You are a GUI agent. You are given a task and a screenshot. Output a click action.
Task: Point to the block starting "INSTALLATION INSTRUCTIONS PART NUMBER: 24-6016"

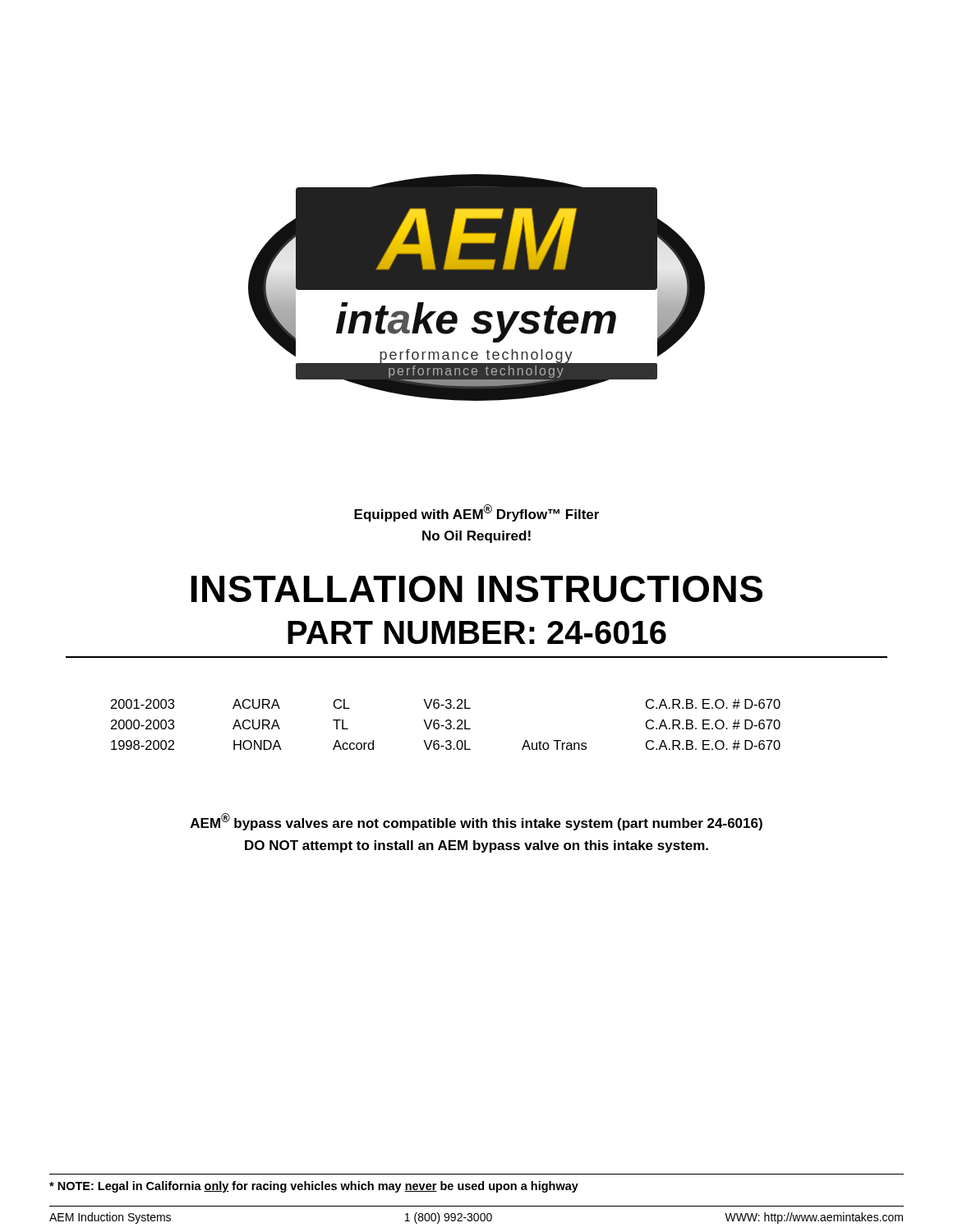(x=476, y=609)
